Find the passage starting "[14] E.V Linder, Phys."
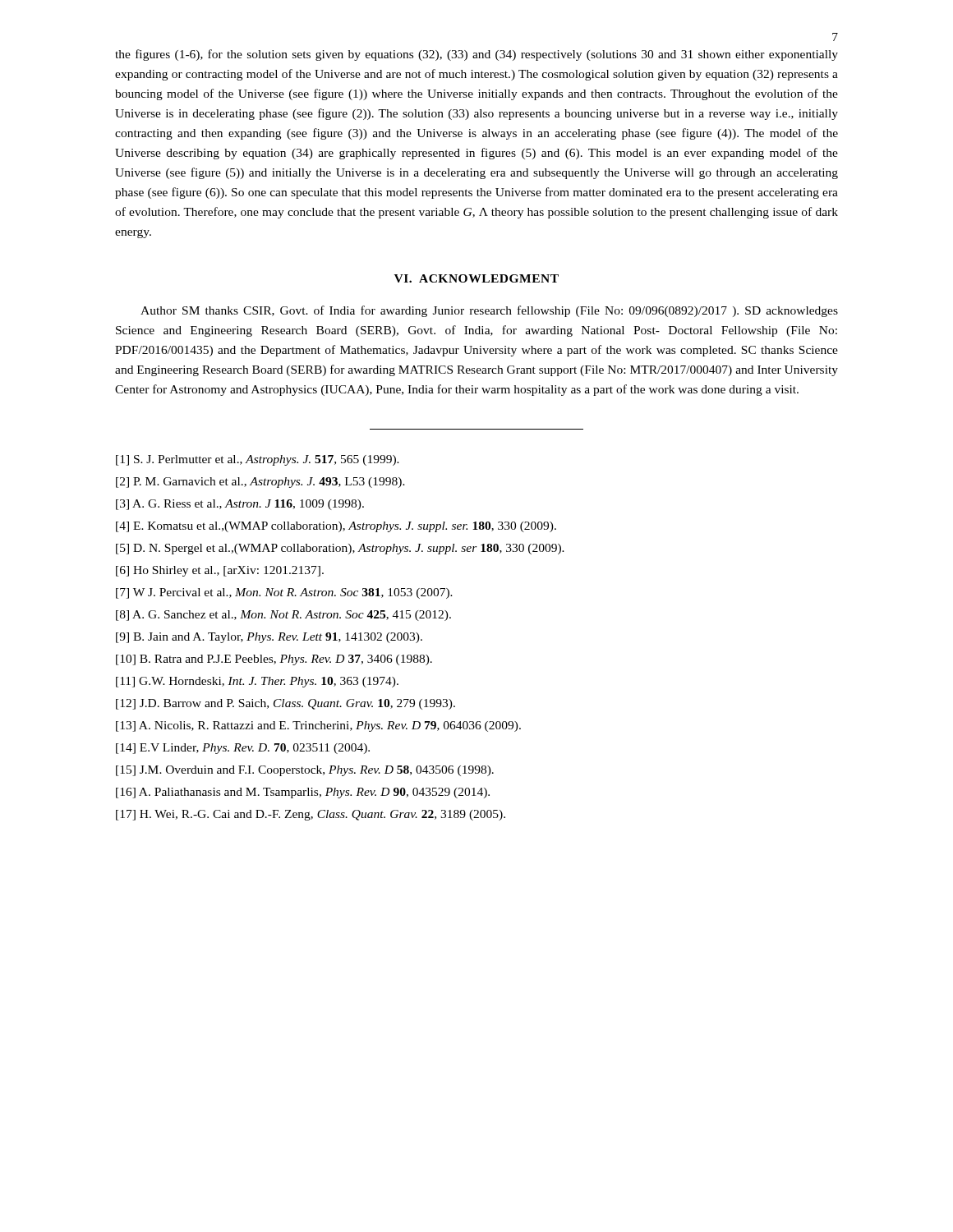 coord(243,747)
